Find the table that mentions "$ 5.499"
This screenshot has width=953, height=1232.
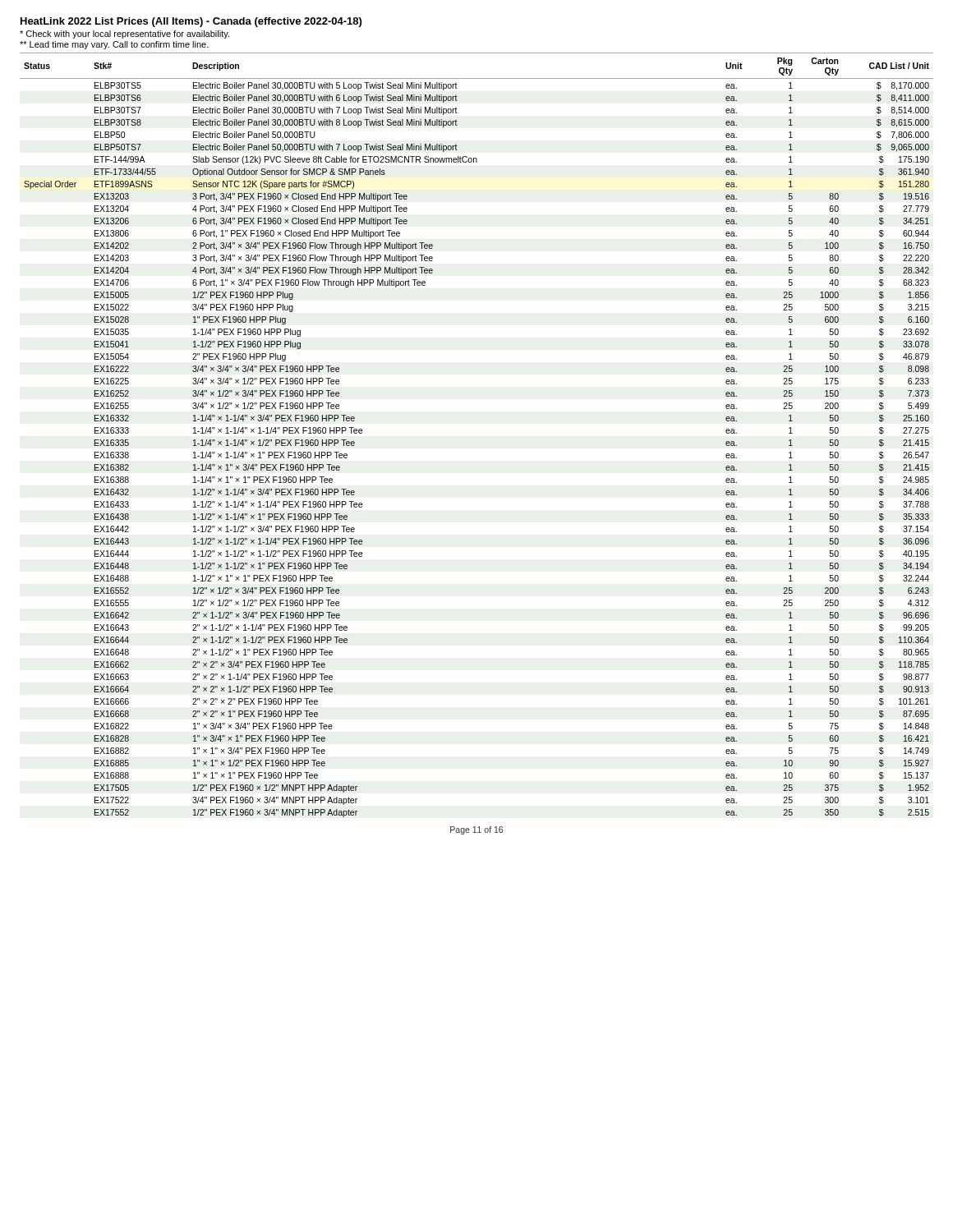(476, 435)
